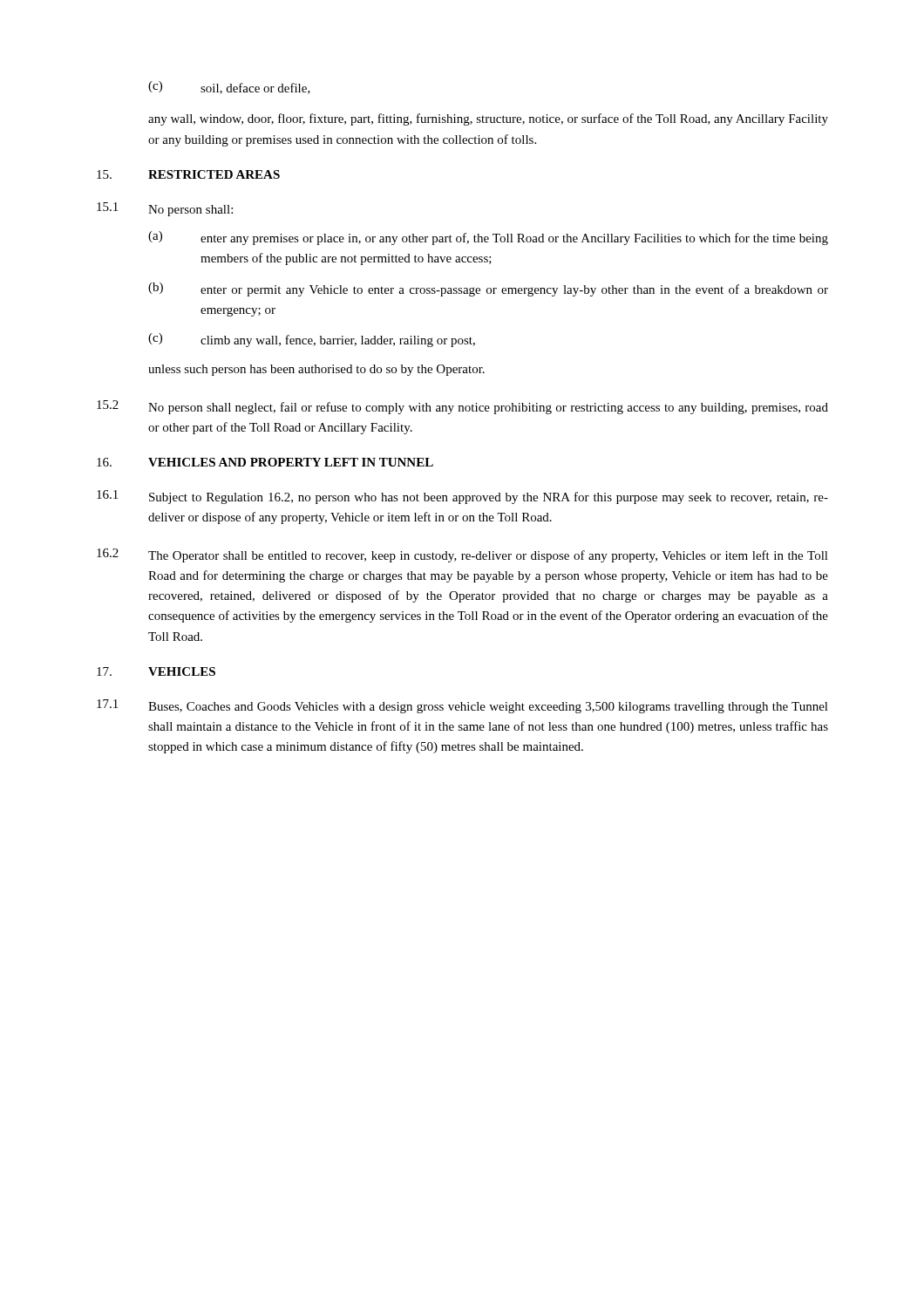Select the section header that reads "15. RESTRICTED AREAS"
This screenshot has width=924, height=1308.
point(188,175)
